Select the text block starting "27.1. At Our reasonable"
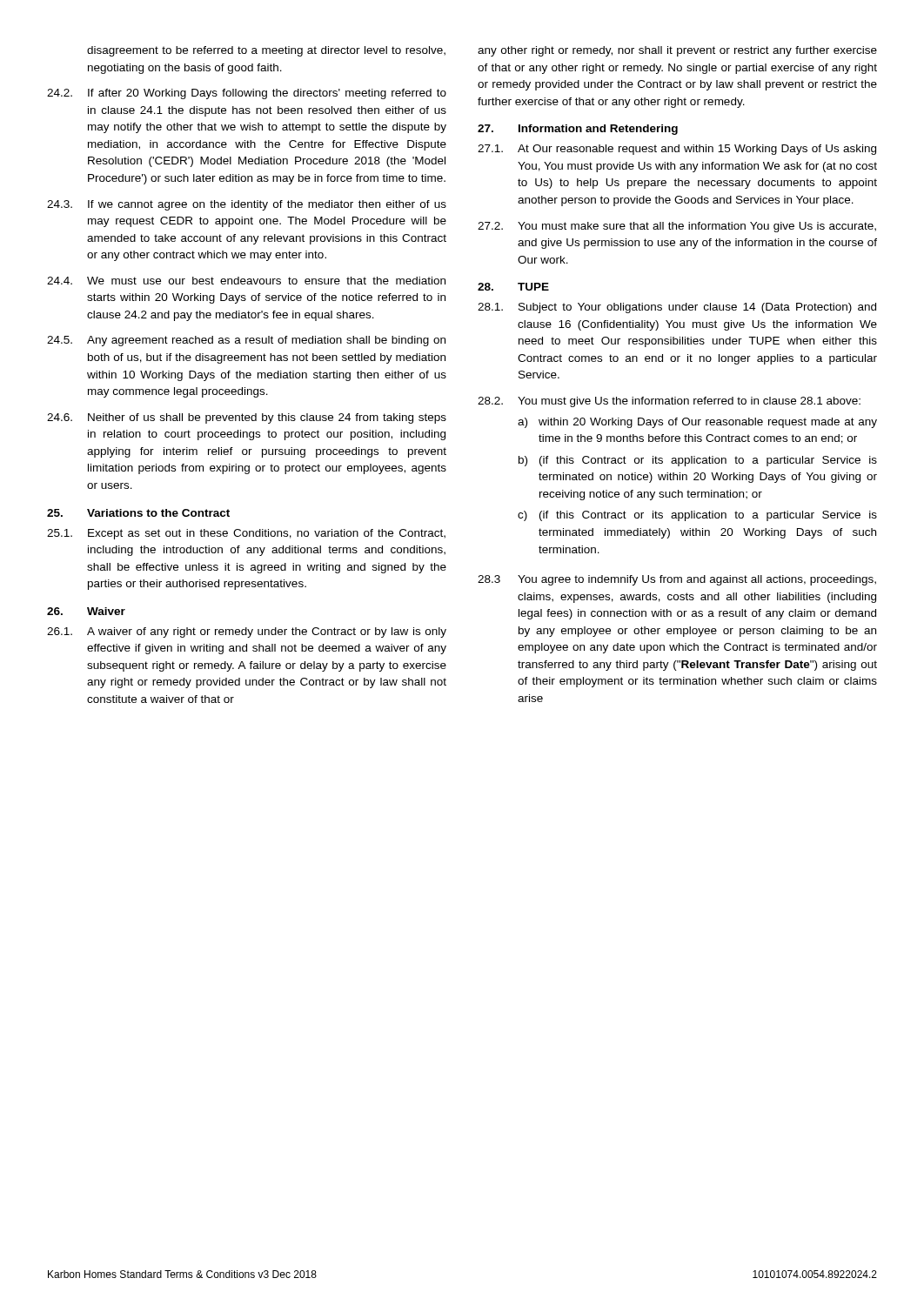Image resolution: width=924 pixels, height=1305 pixels. pyautogui.click(x=677, y=174)
